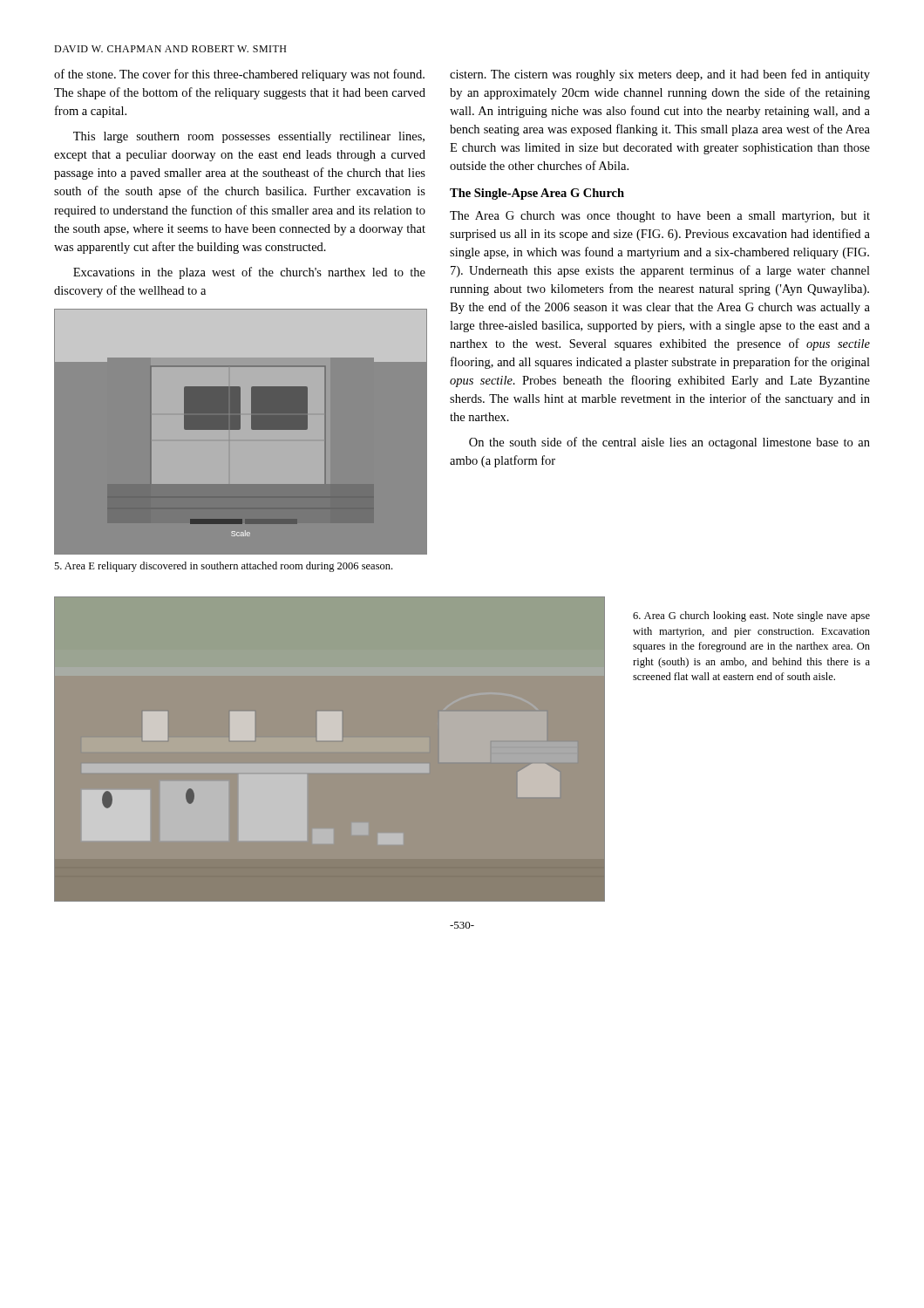Click where it says "The Single-Apse Area G Church"
924x1308 pixels.
coord(537,194)
